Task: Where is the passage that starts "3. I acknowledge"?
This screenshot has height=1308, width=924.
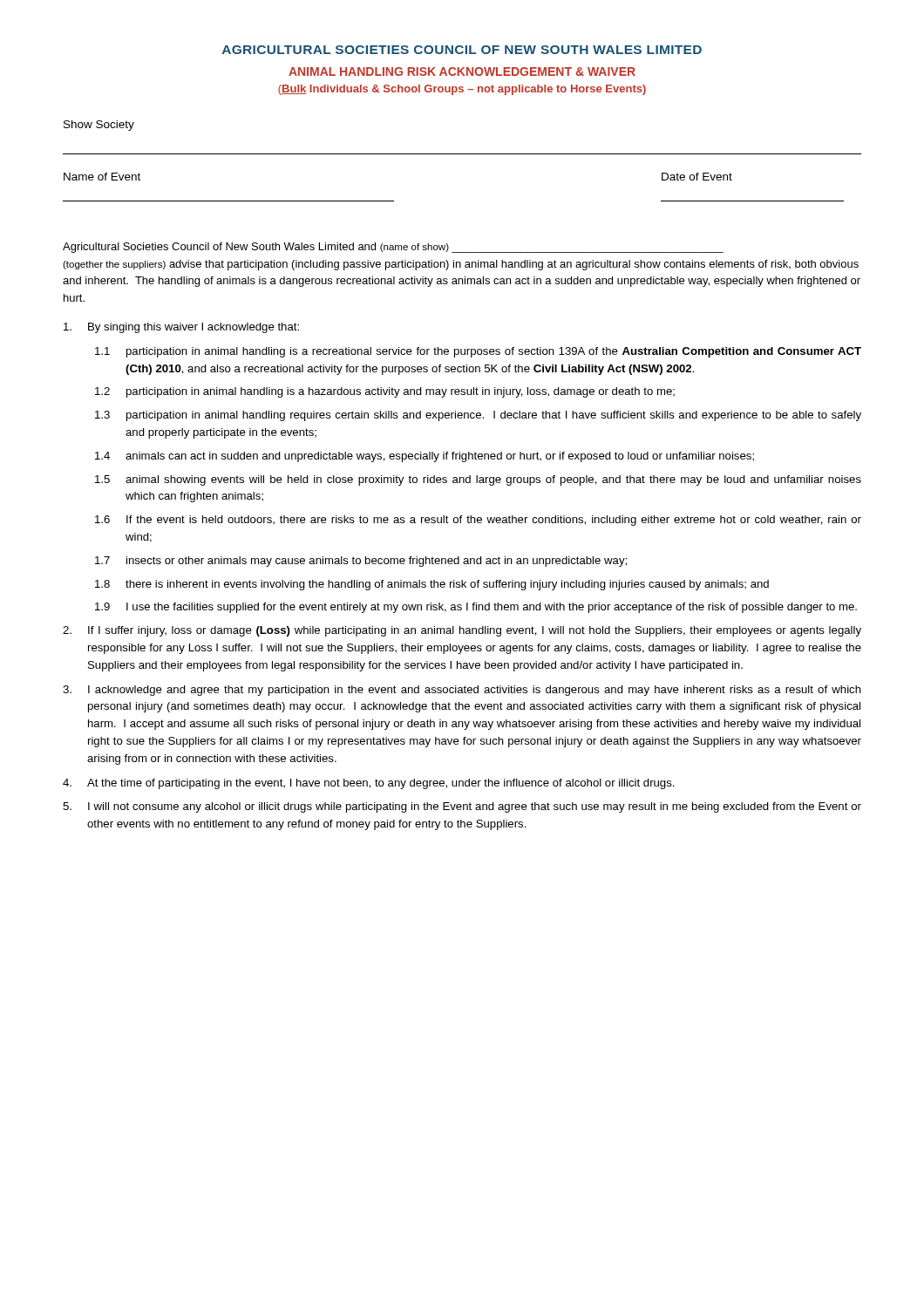Action: (x=462, y=724)
